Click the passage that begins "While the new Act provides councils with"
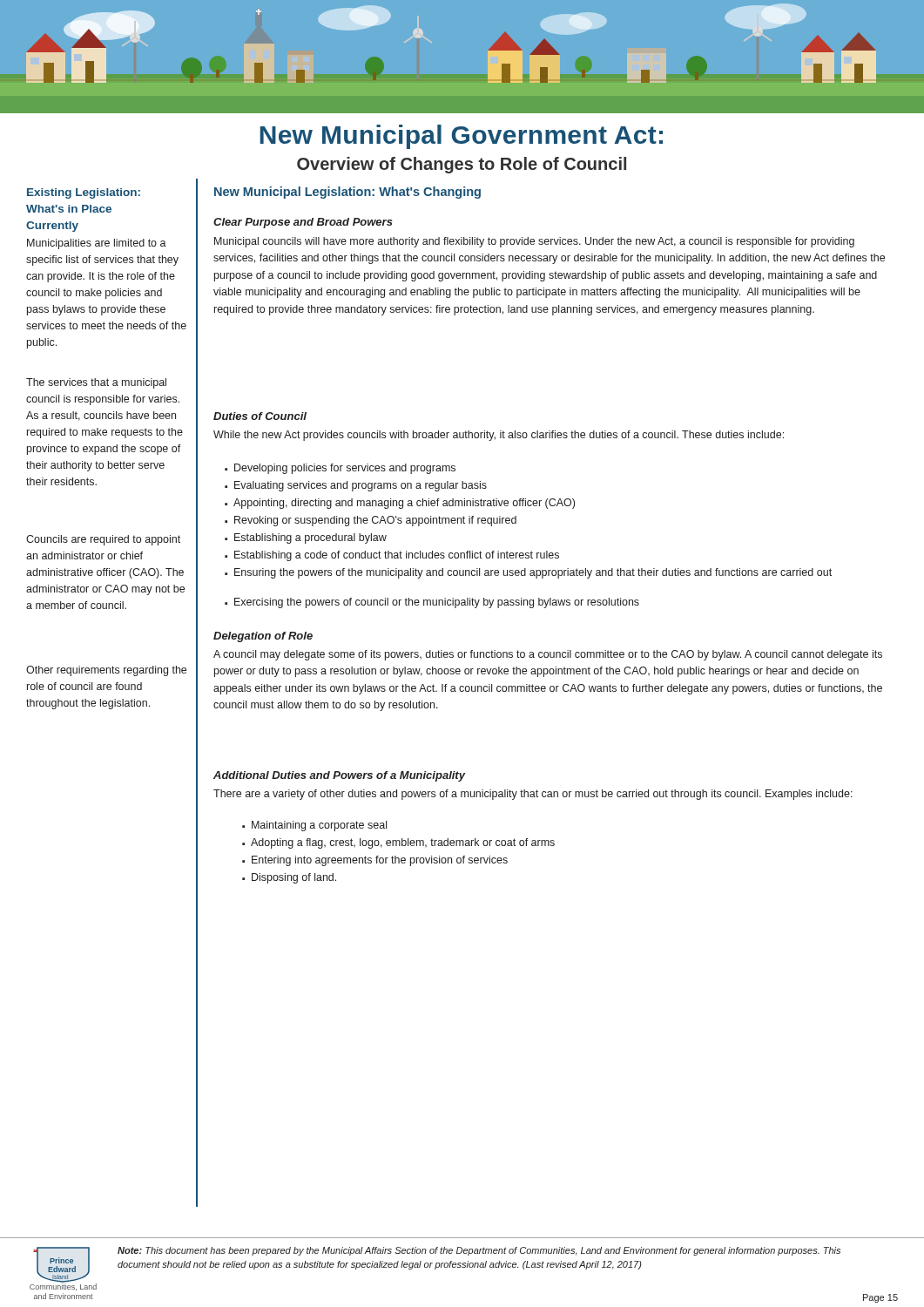Image resolution: width=924 pixels, height=1307 pixels. click(499, 435)
